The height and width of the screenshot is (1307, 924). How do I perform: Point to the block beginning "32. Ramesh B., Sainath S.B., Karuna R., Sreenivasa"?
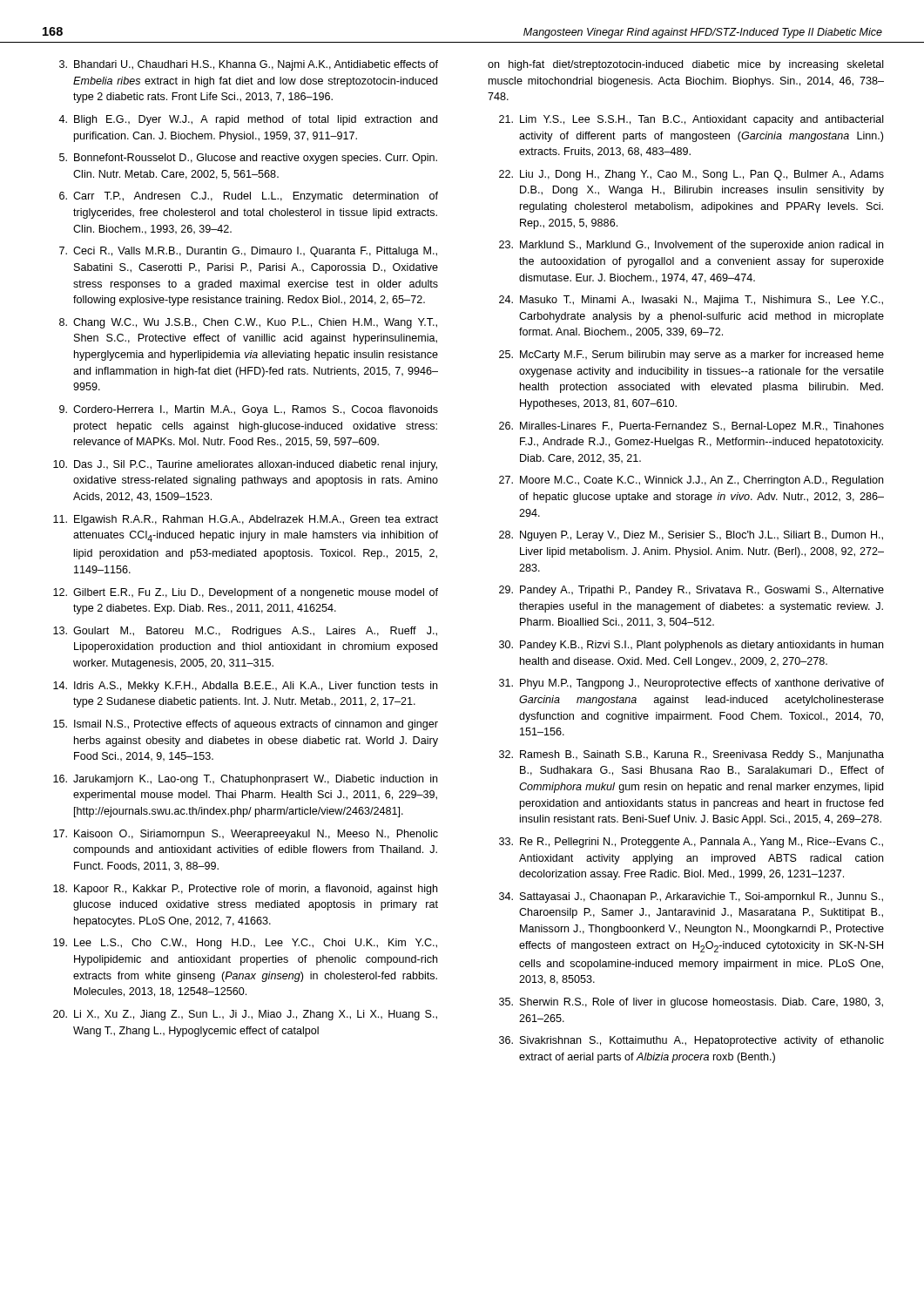pyautogui.click(x=686, y=787)
